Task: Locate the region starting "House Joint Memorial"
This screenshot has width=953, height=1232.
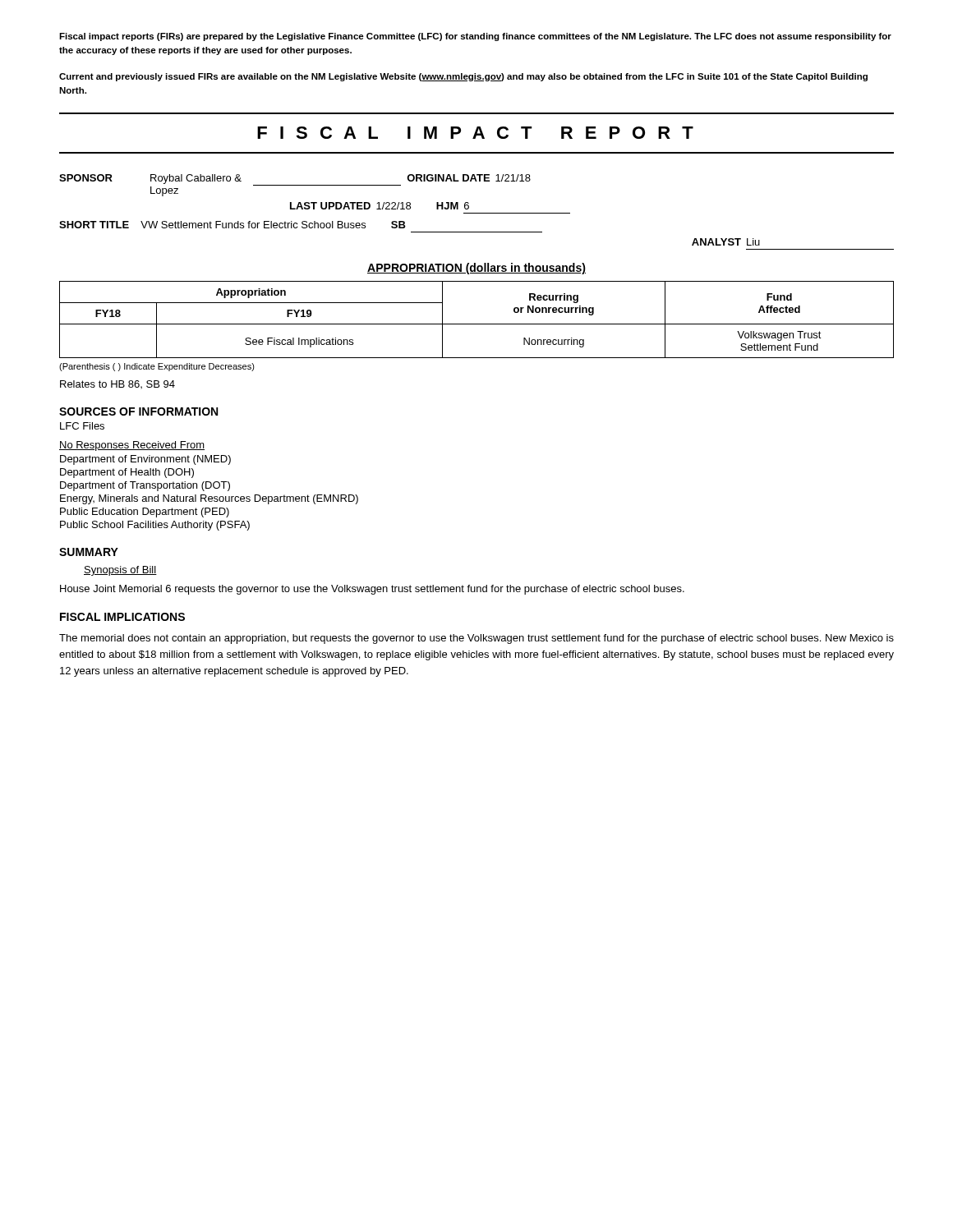Action: (x=372, y=589)
